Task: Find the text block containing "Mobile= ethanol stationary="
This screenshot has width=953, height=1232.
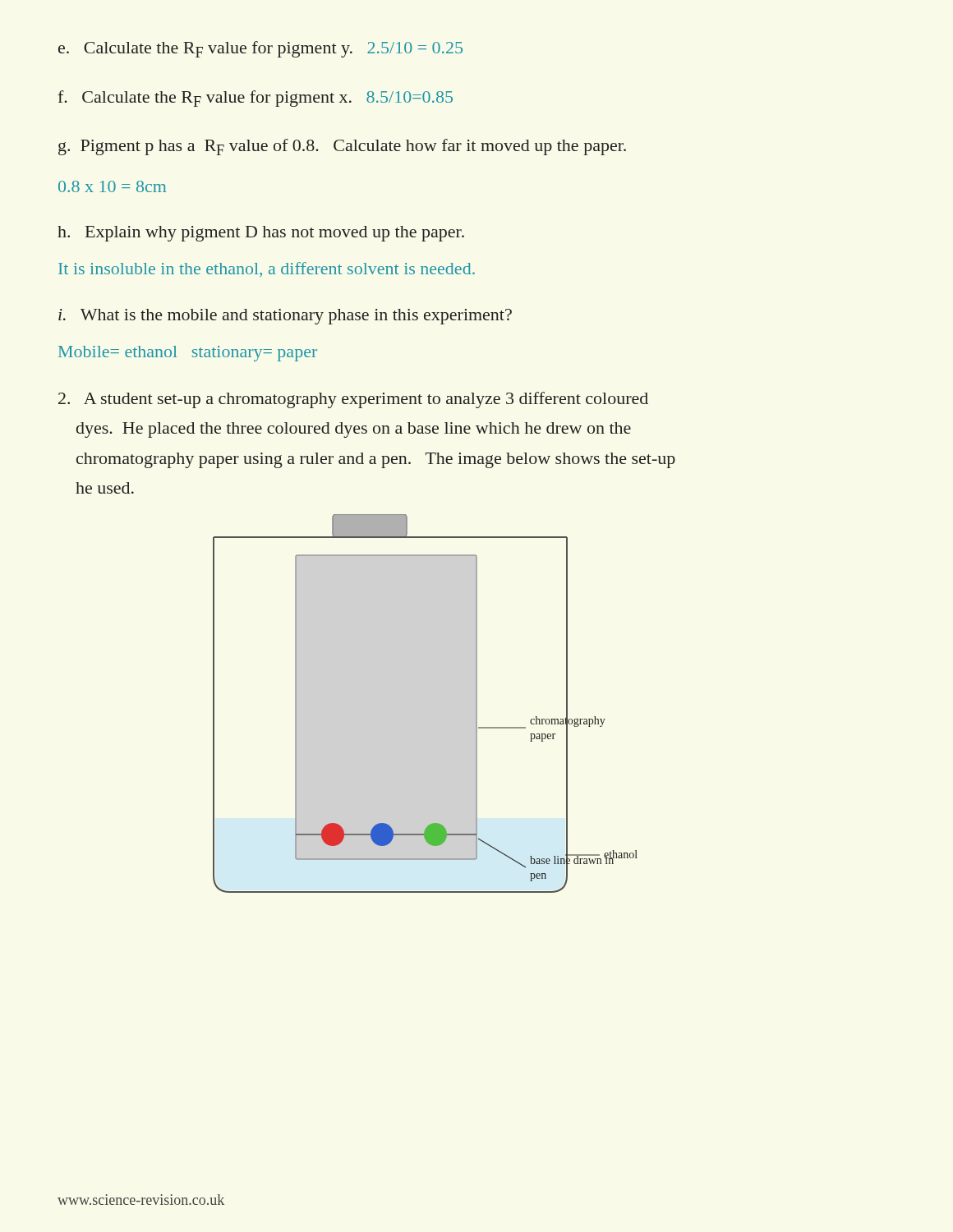Action: pyautogui.click(x=187, y=351)
